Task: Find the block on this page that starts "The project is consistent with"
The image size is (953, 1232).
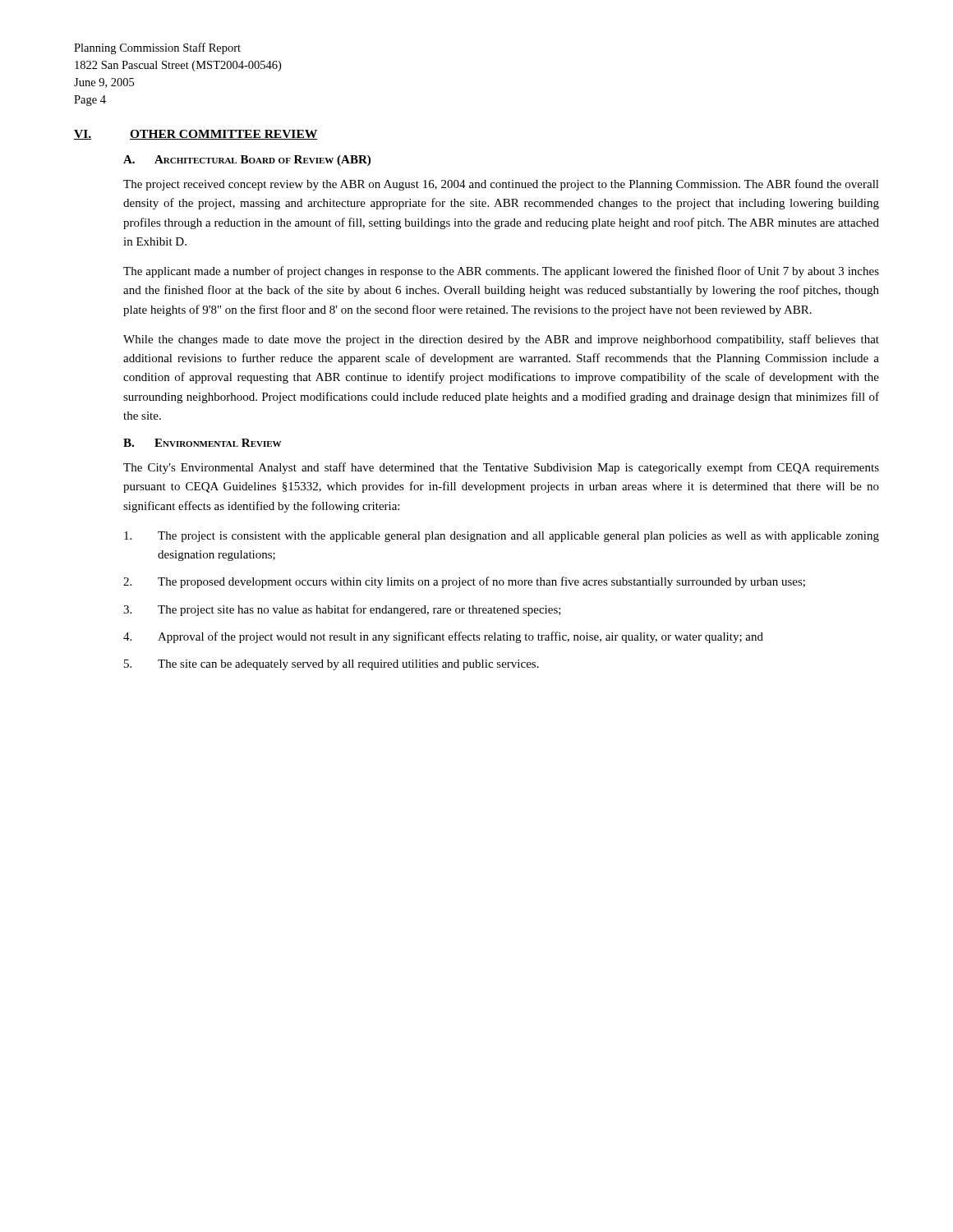Action: point(501,545)
